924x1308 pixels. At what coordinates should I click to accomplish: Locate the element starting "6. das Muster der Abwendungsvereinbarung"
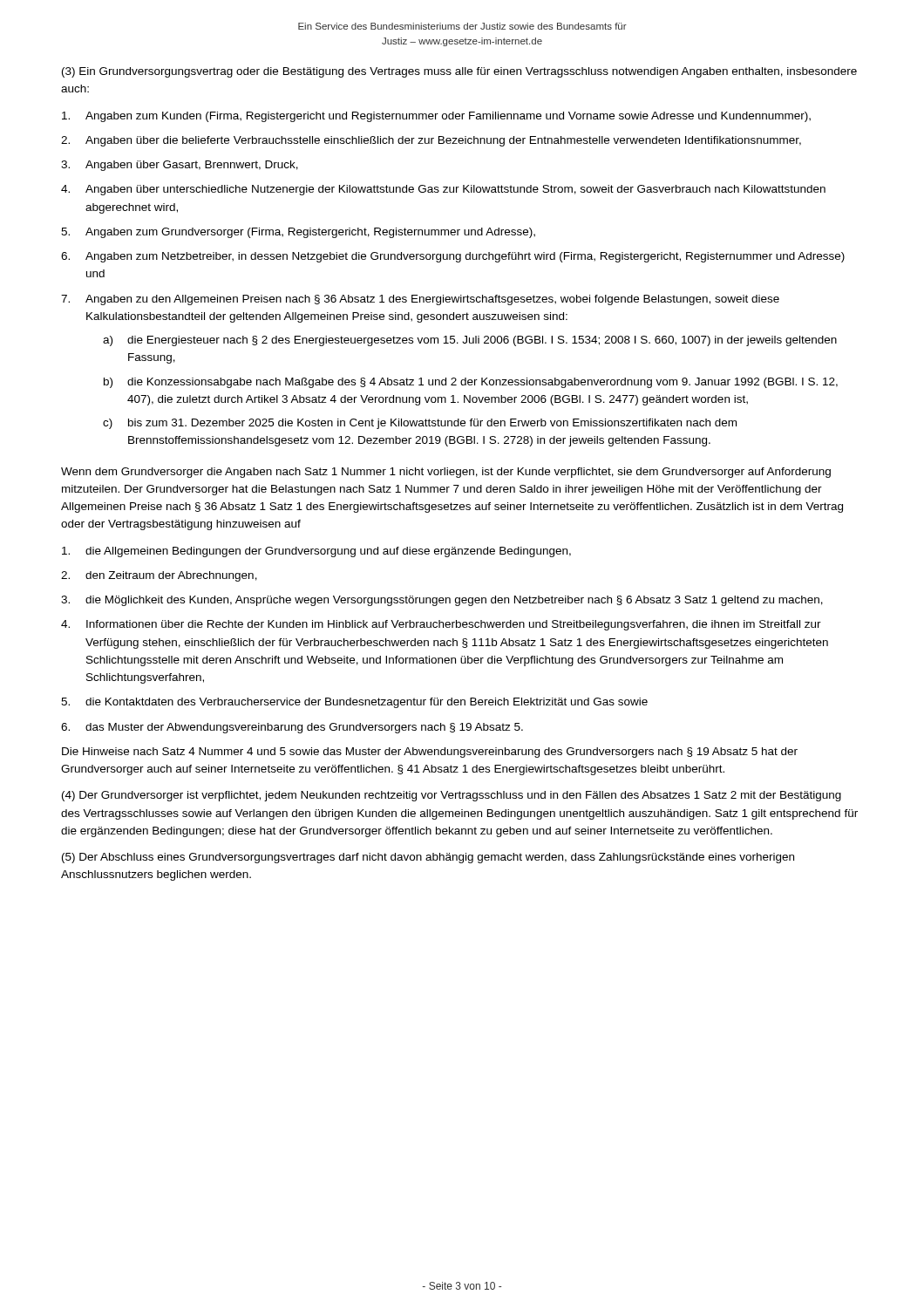point(462,727)
